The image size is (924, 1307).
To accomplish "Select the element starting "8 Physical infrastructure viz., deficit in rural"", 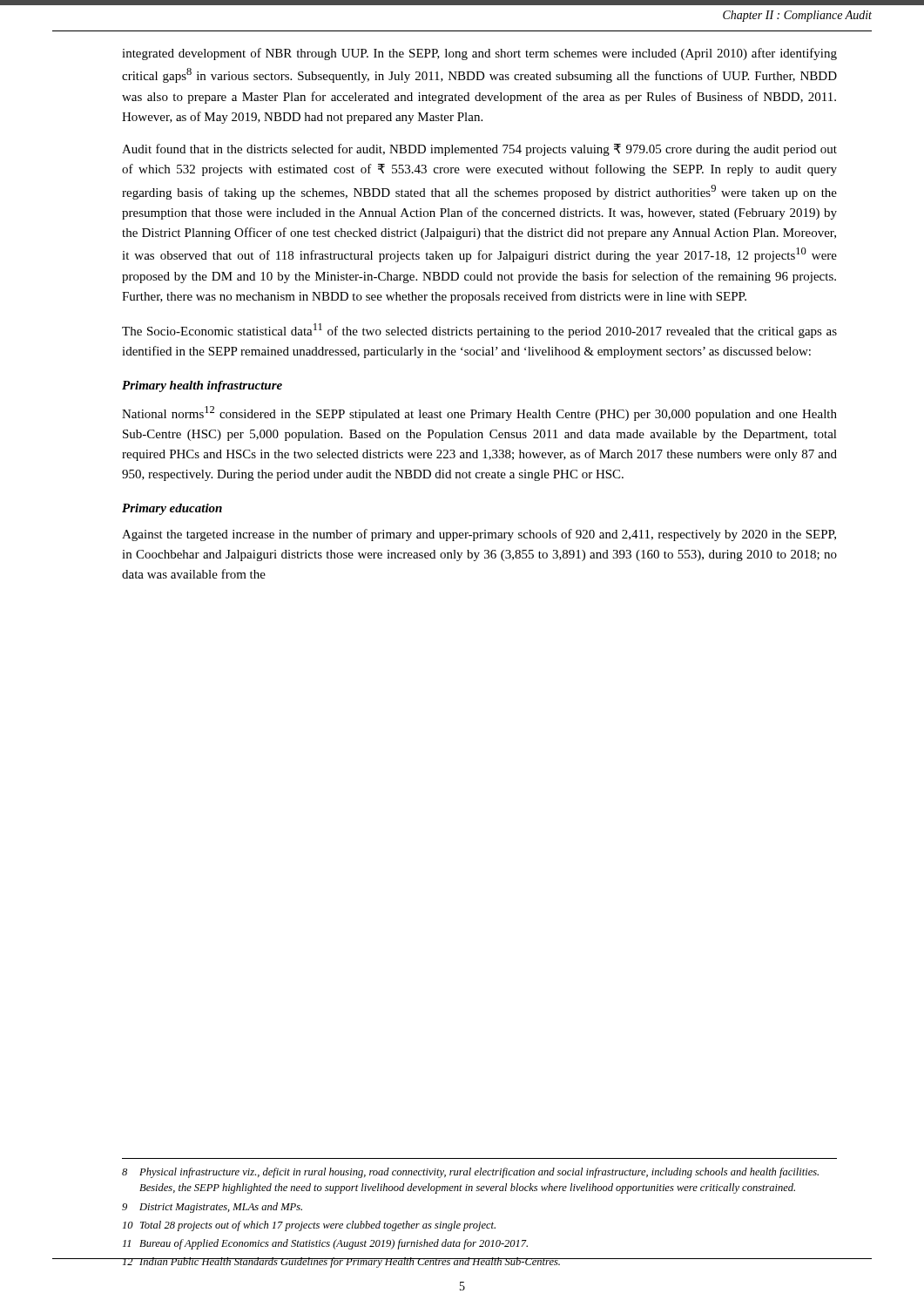I will click(479, 1180).
